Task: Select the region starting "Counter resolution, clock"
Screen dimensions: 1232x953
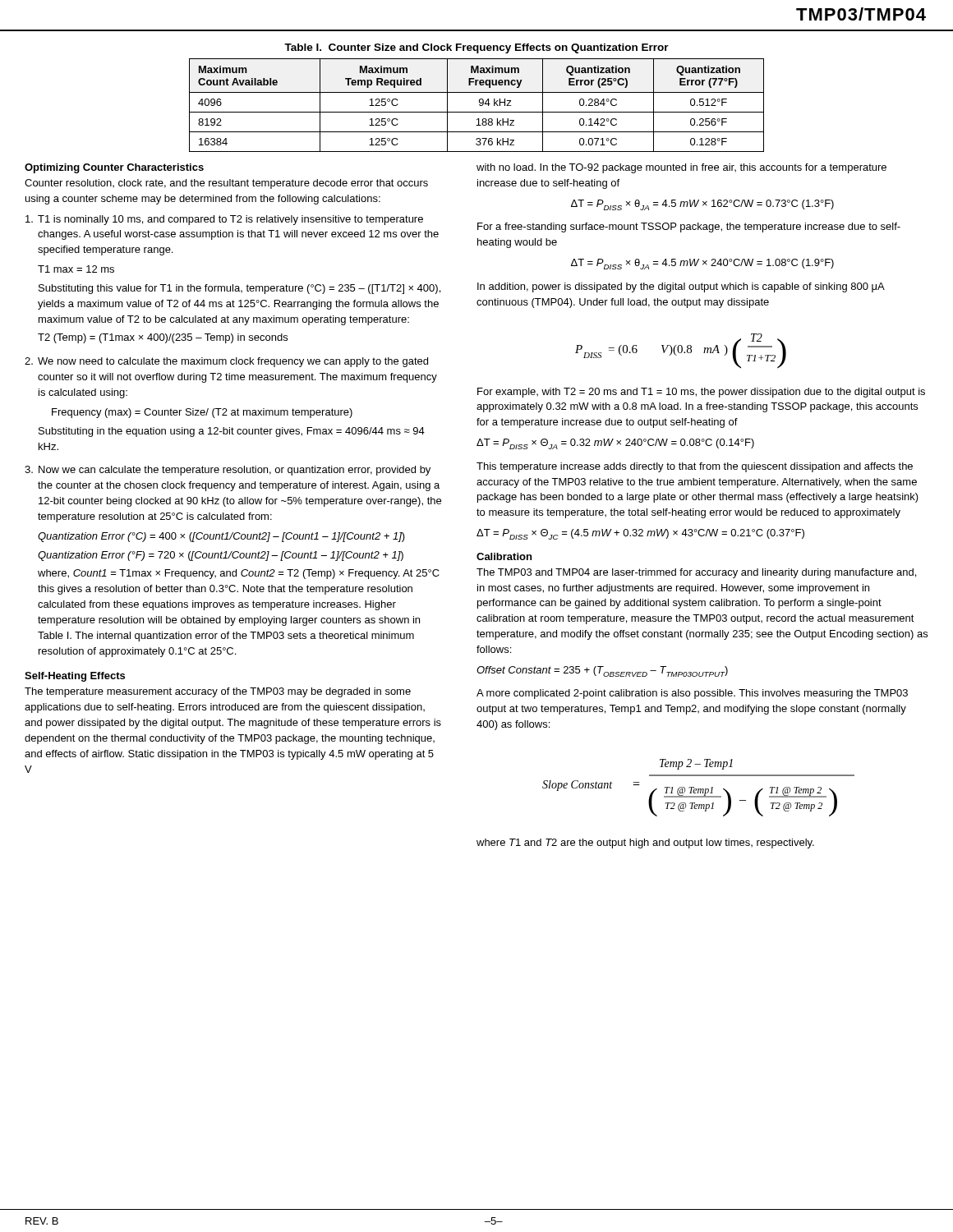Action: tap(227, 190)
